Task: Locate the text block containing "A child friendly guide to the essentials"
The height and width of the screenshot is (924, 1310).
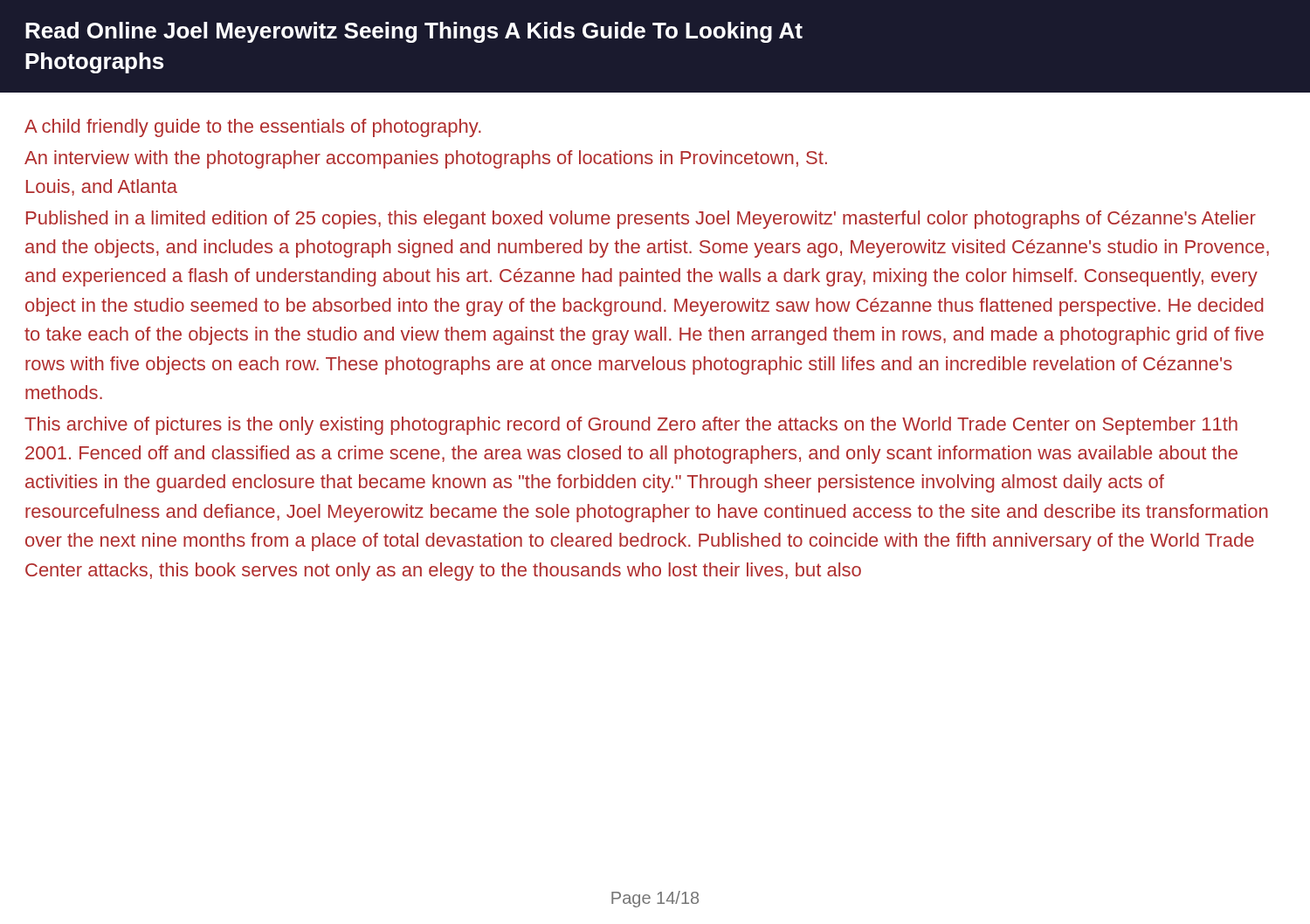Action: tap(253, 126)
